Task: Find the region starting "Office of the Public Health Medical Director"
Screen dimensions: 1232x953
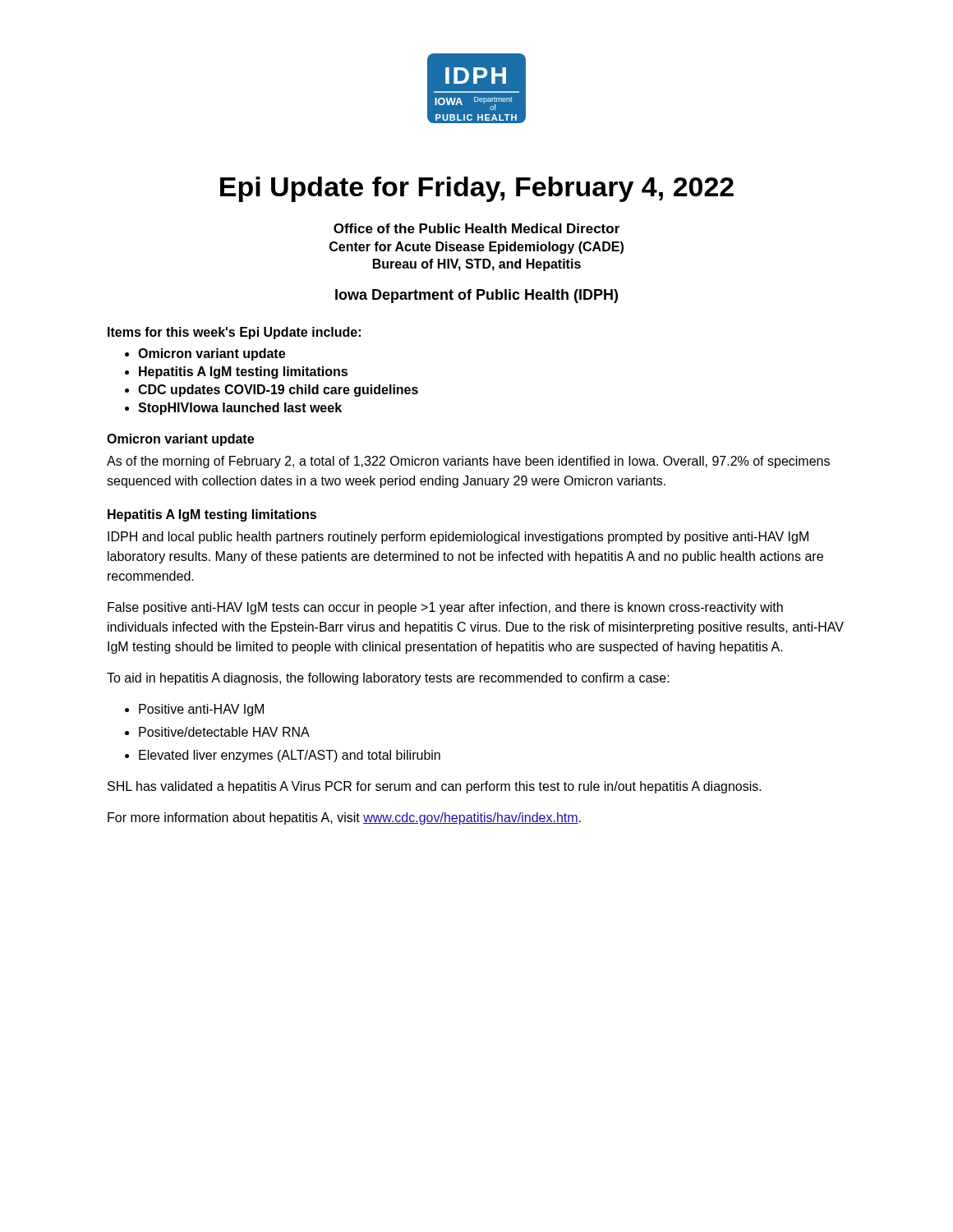Action: tap(476, 246)
